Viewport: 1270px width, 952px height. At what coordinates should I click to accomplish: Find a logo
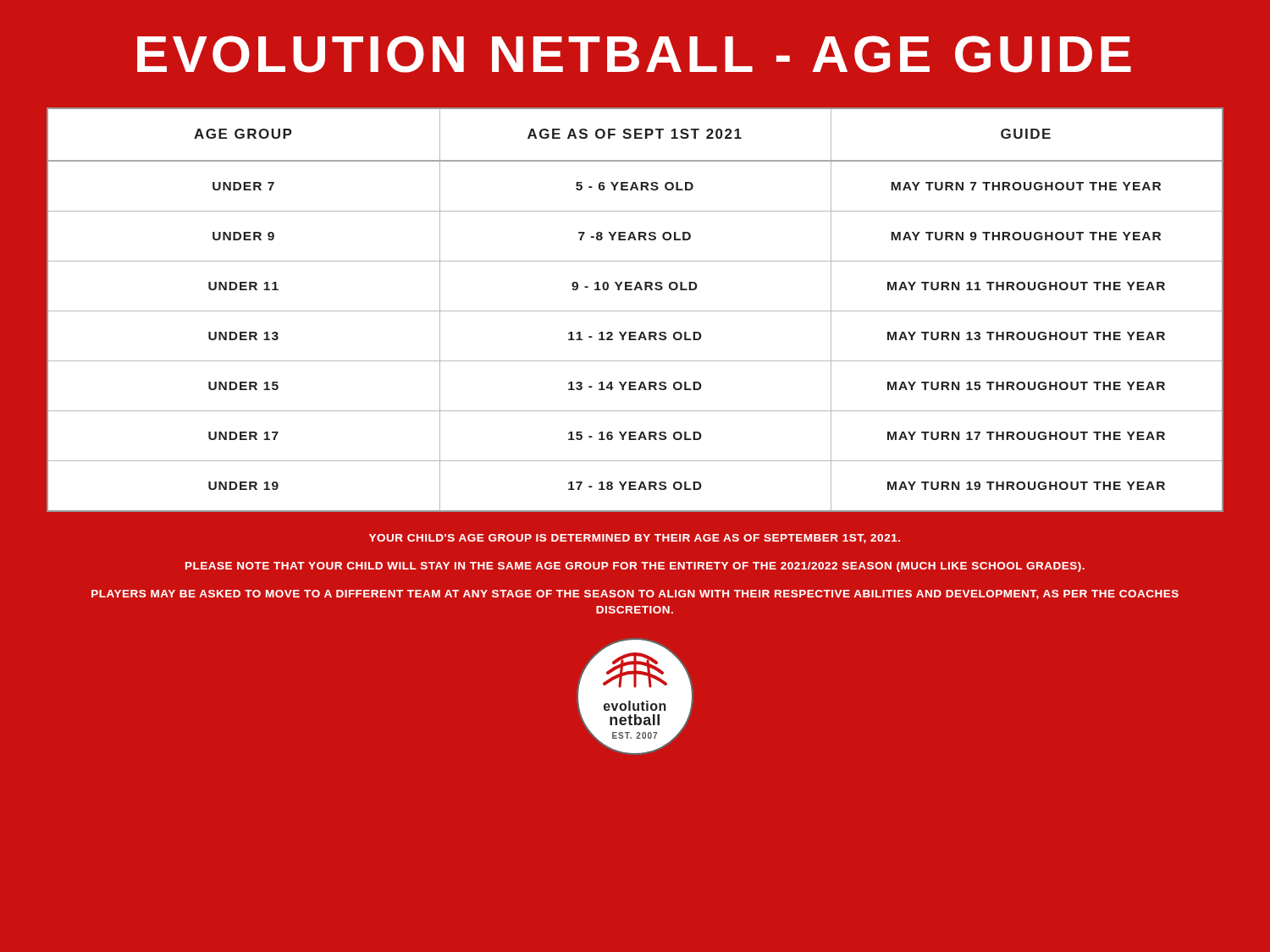point(635,698)
